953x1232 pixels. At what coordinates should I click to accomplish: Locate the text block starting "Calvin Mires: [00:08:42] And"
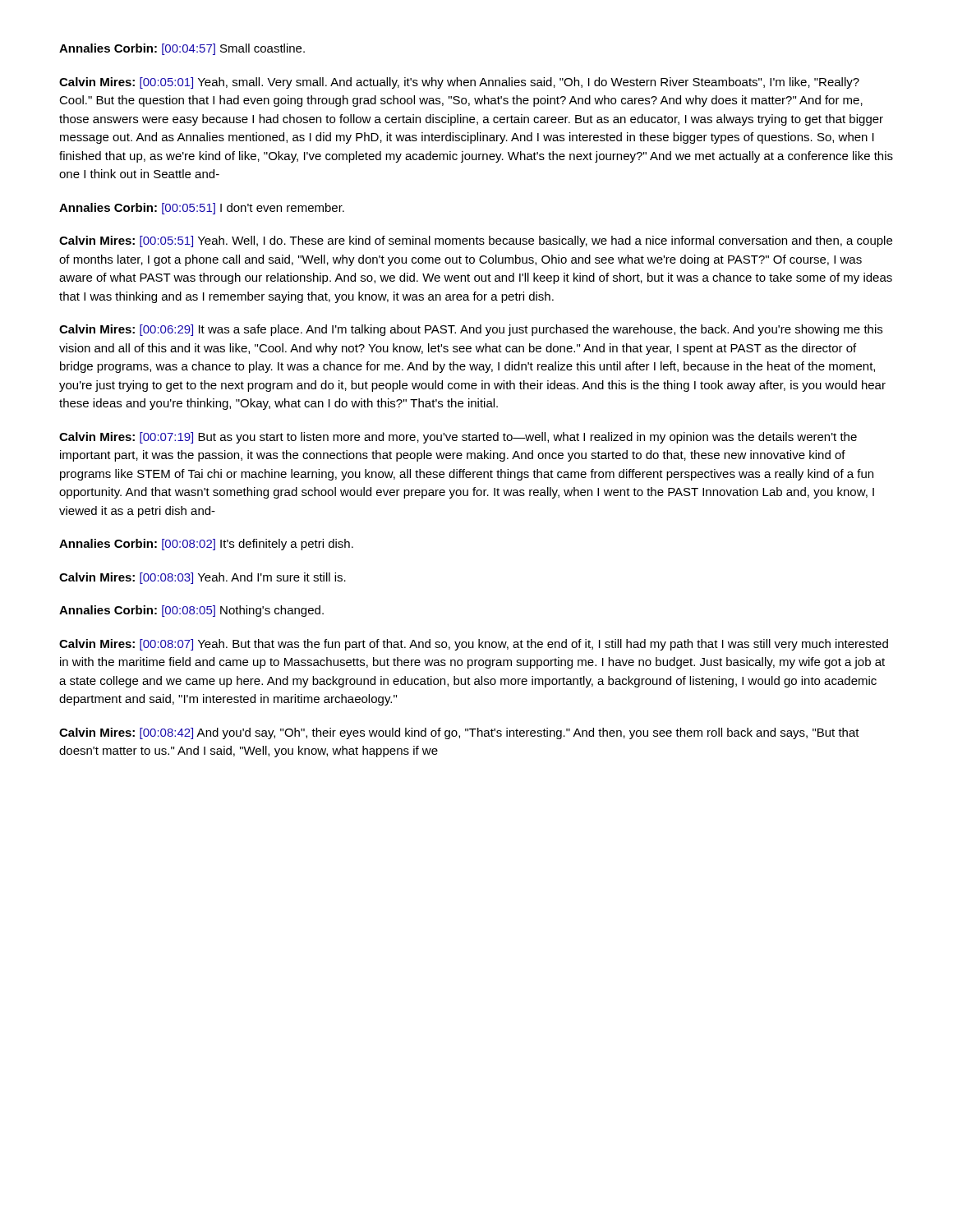point(459,741)
